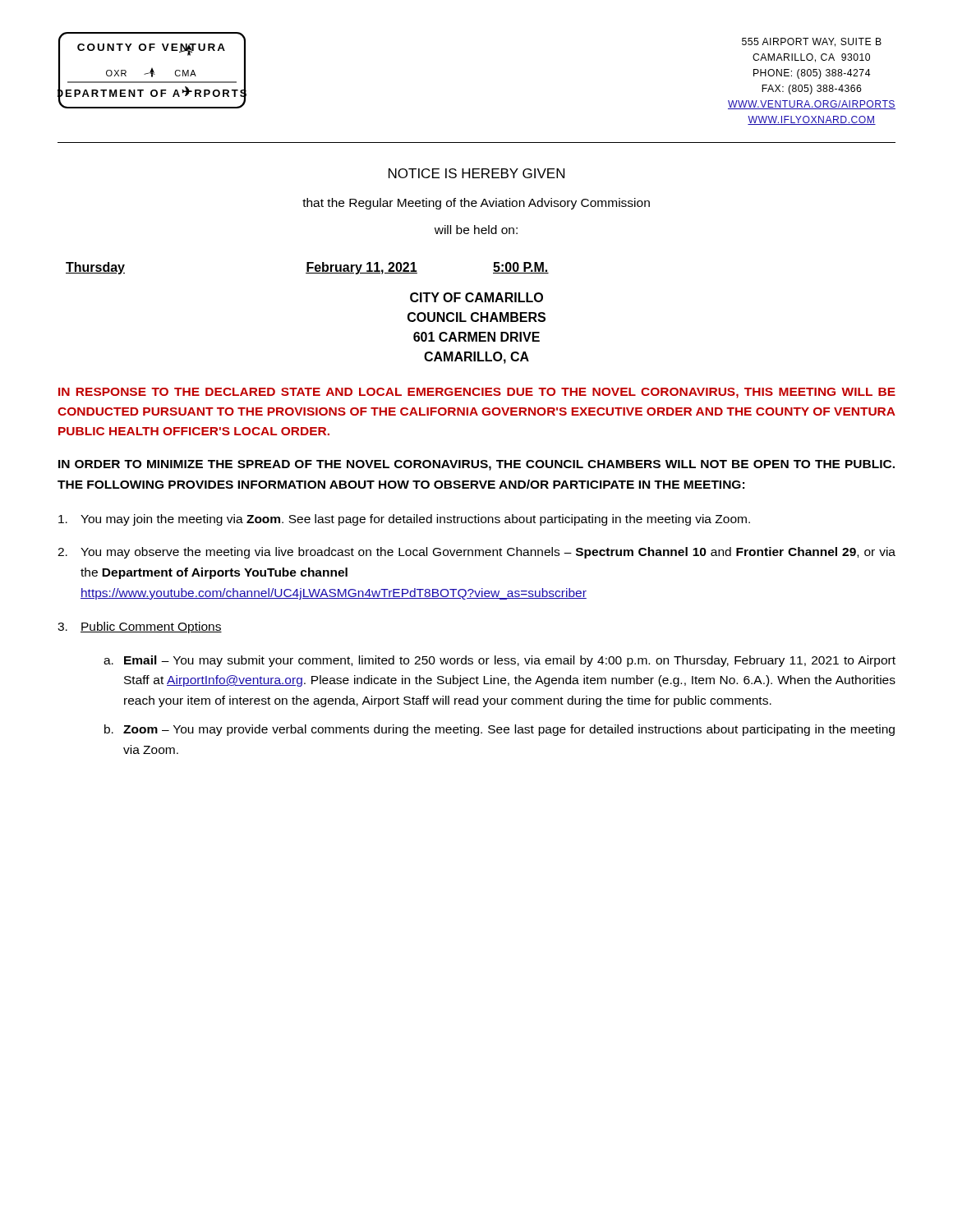Click on the element starting "CITY OF CAMARILLO COUNCIL CHAMBERS 601"
Image resolution: width=953 pixels, height=1232 pixels.
coord(476,328)
